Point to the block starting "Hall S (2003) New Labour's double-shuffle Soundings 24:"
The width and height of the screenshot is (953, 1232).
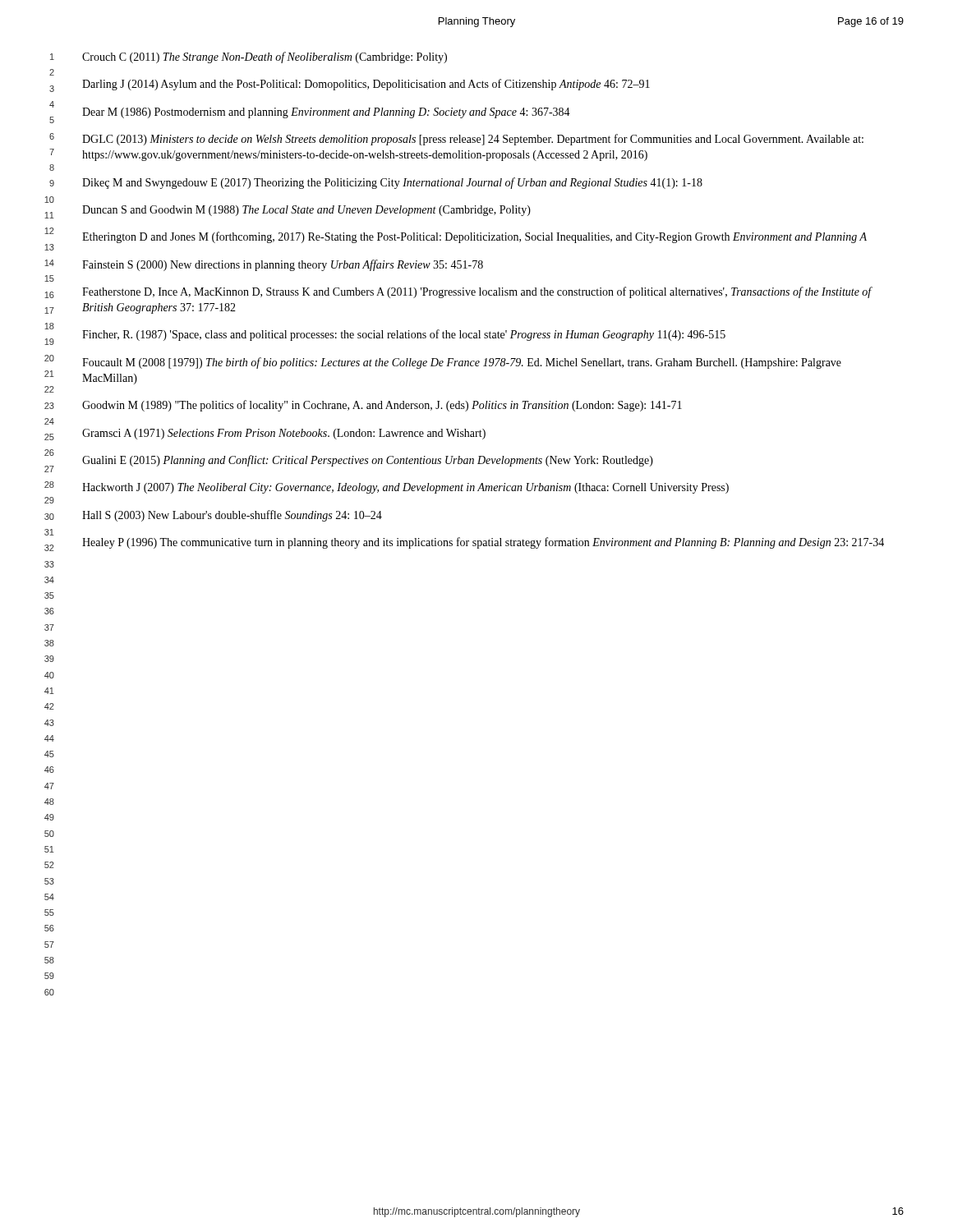pos(232,515)
